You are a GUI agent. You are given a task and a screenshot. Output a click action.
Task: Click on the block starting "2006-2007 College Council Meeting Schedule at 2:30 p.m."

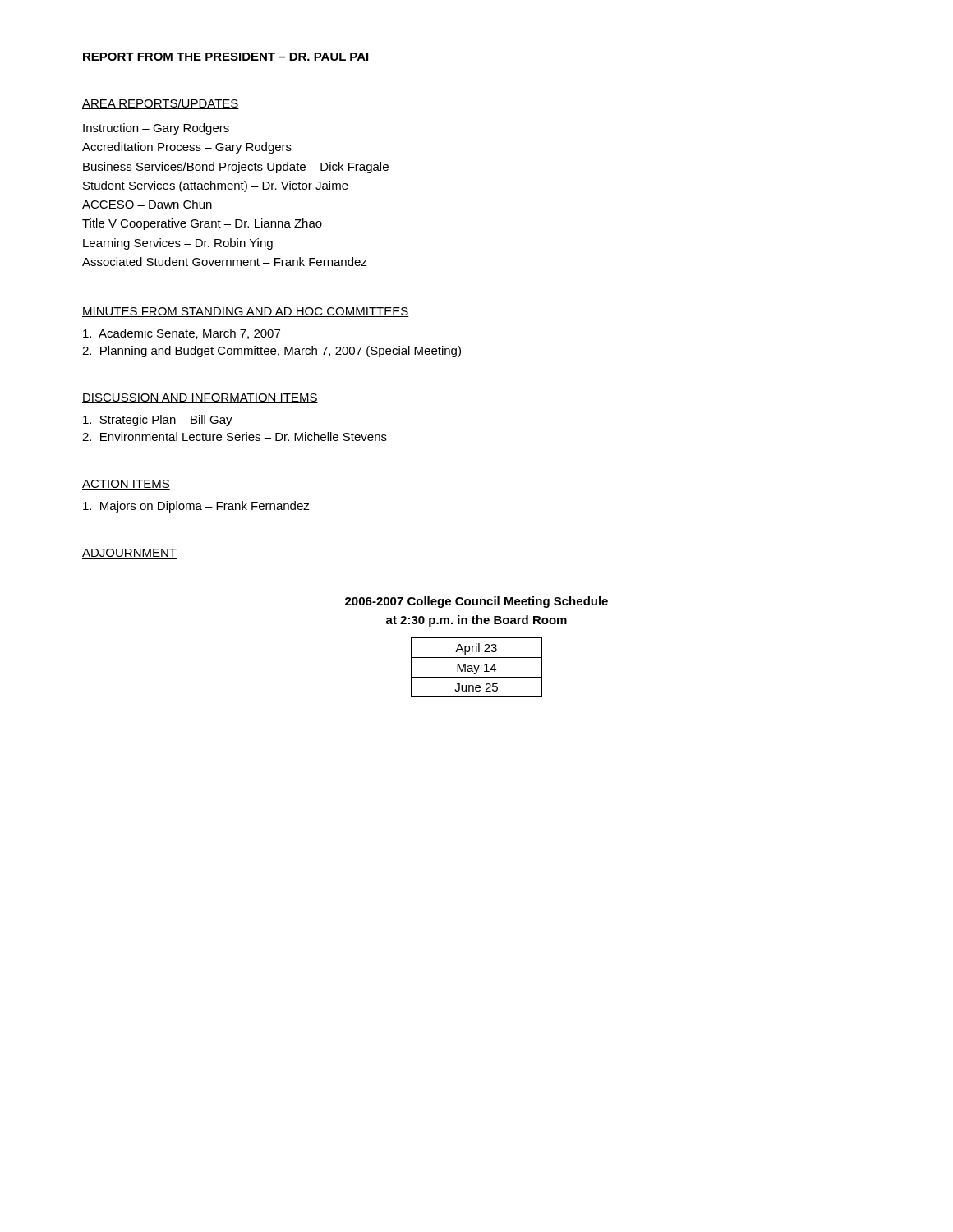pos(476,610)
